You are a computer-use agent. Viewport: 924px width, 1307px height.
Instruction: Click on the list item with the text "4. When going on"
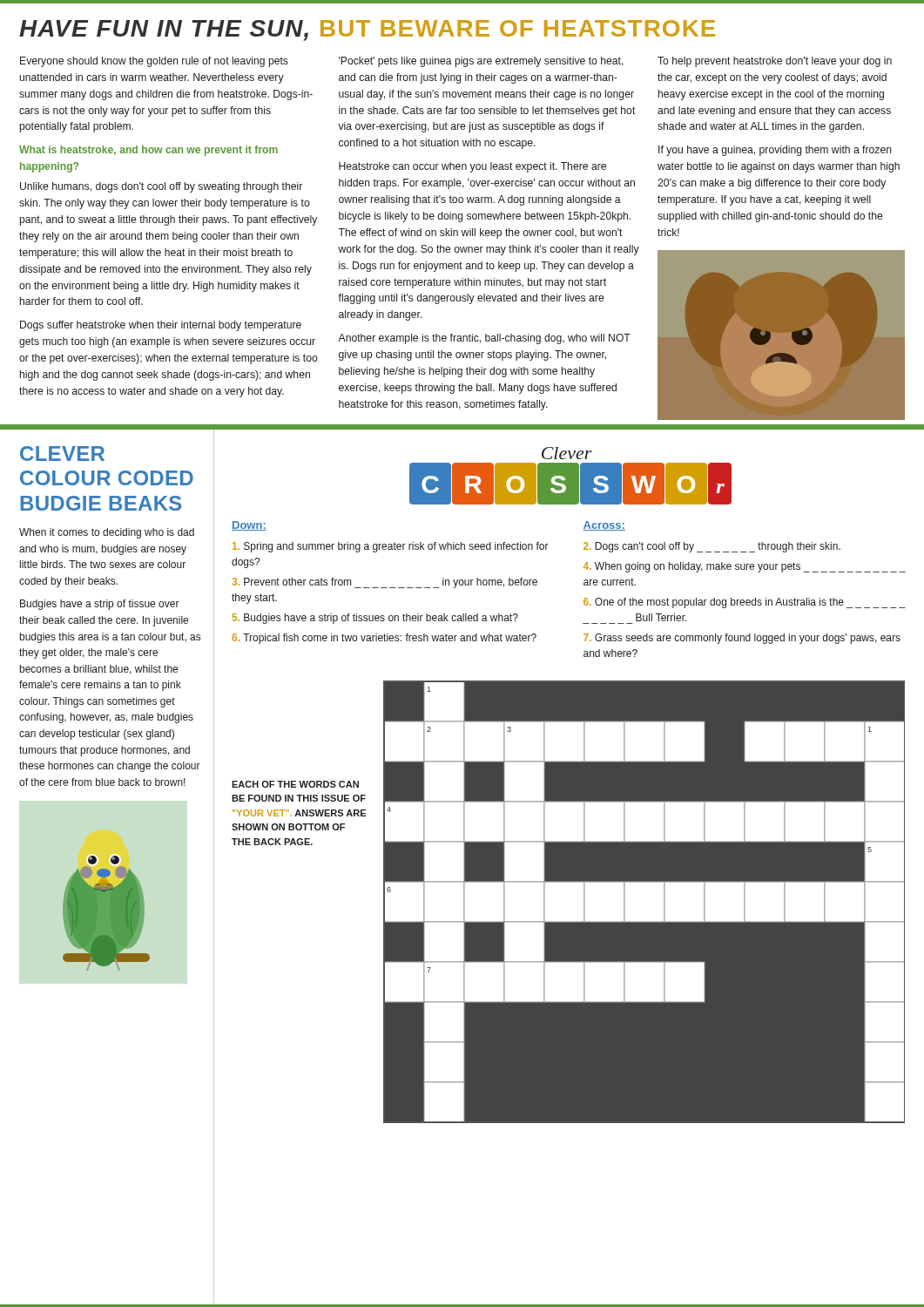pos(744,574)
